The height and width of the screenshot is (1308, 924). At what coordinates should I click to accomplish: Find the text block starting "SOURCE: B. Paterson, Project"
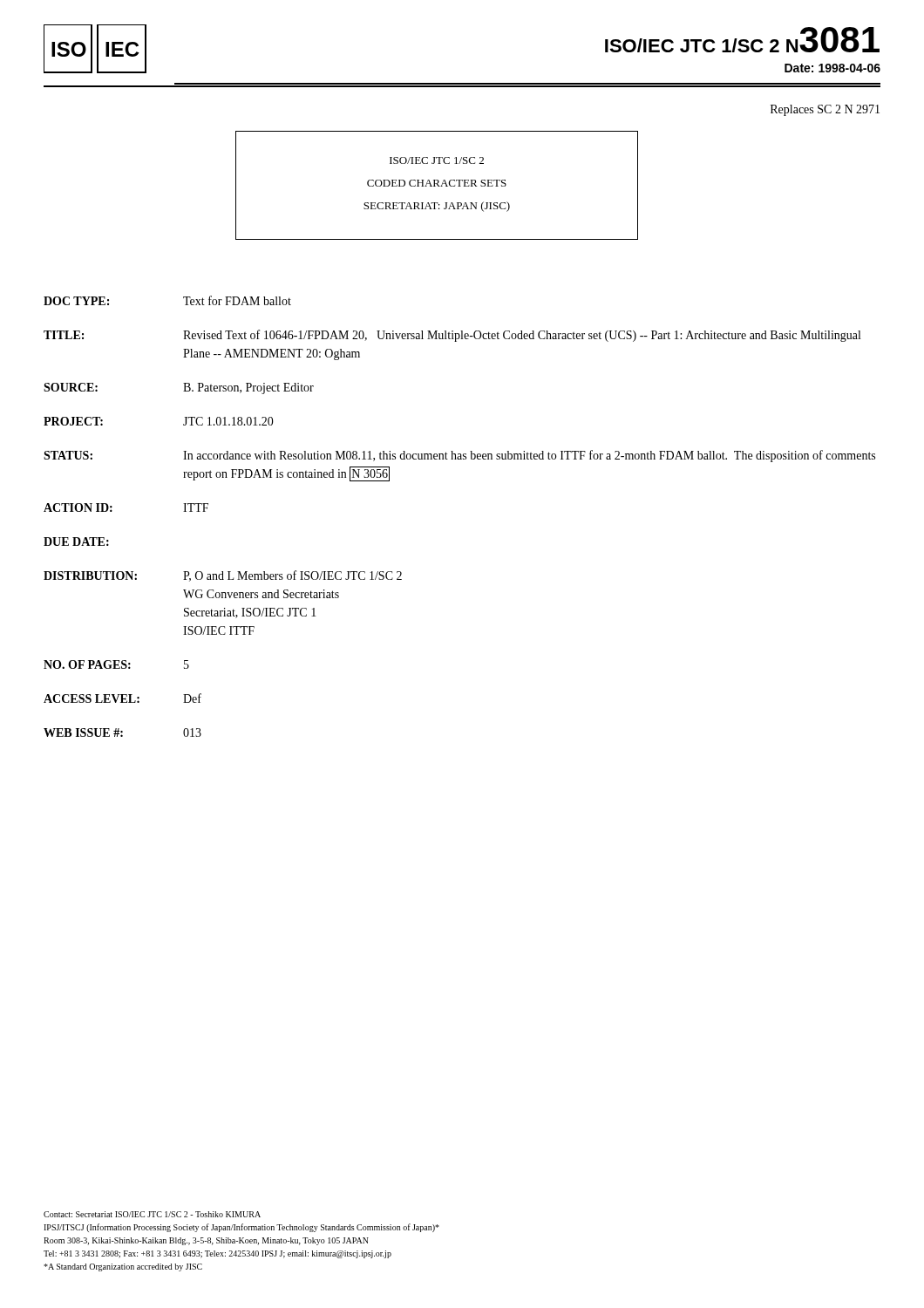pos(73,388)
